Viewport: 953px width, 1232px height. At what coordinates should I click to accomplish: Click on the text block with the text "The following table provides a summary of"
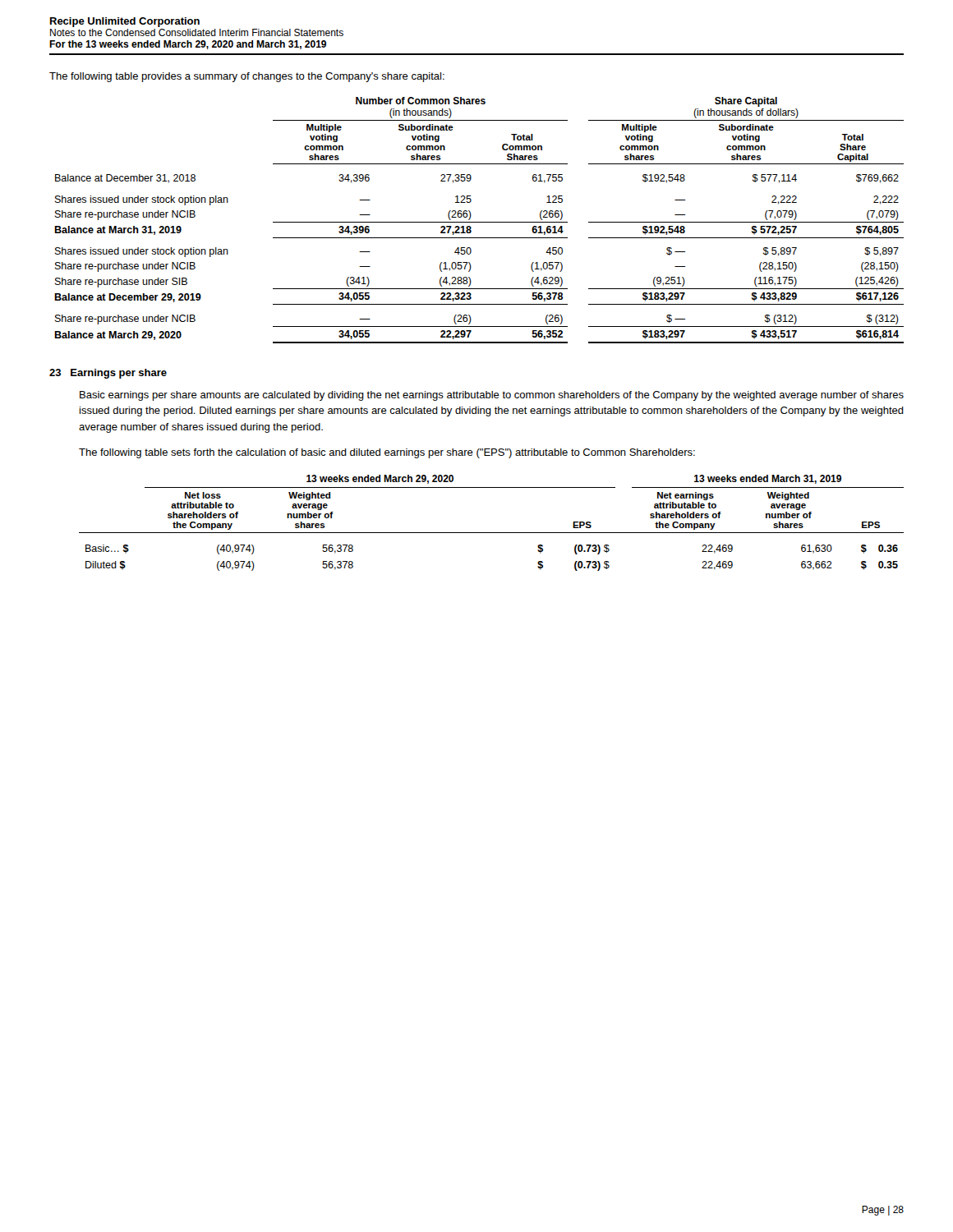pos(247,76)
